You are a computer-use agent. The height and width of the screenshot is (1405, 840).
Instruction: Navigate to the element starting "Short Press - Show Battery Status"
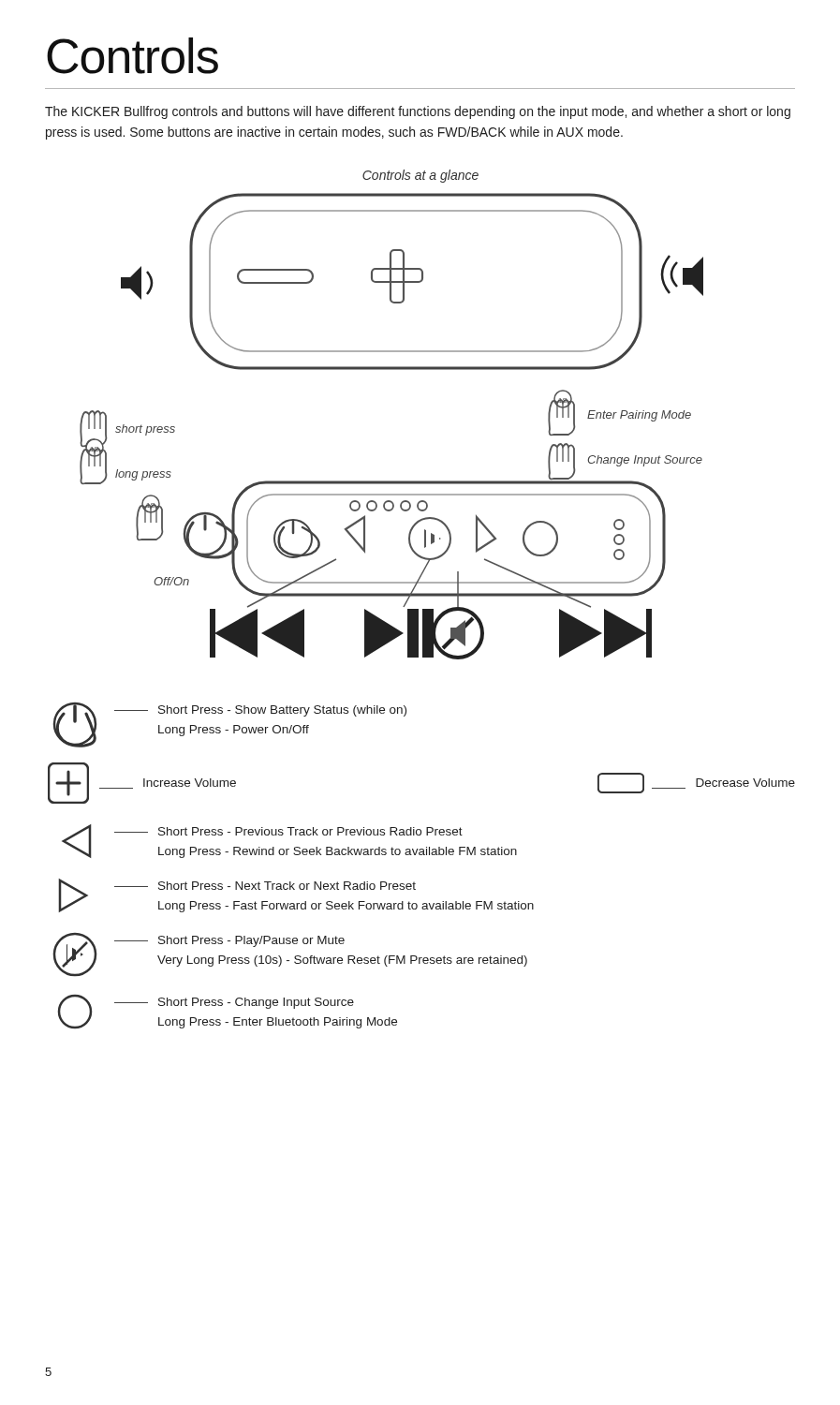pyautogui.click(x=420, y=867)
